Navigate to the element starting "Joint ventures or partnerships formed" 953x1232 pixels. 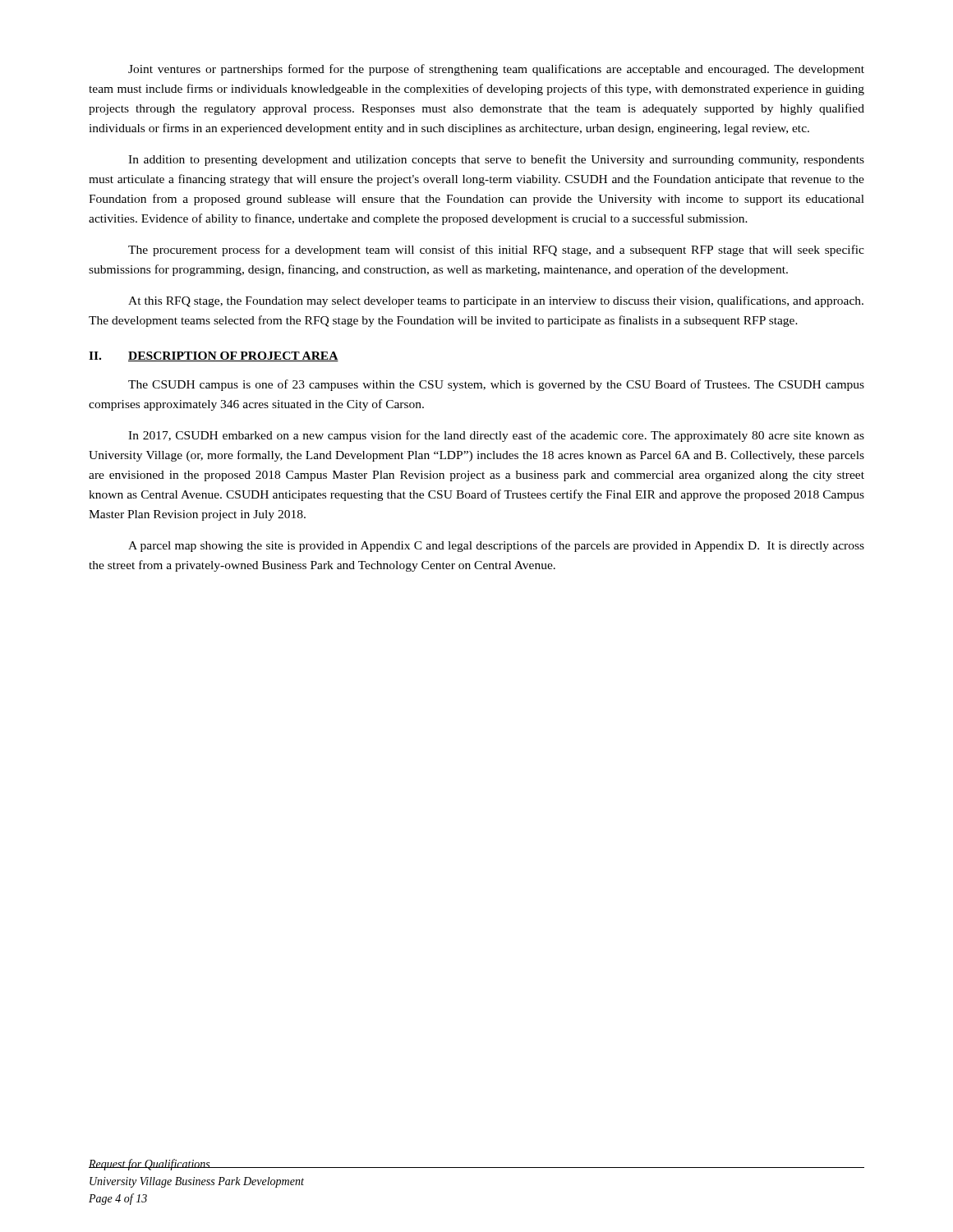(476, 99)
